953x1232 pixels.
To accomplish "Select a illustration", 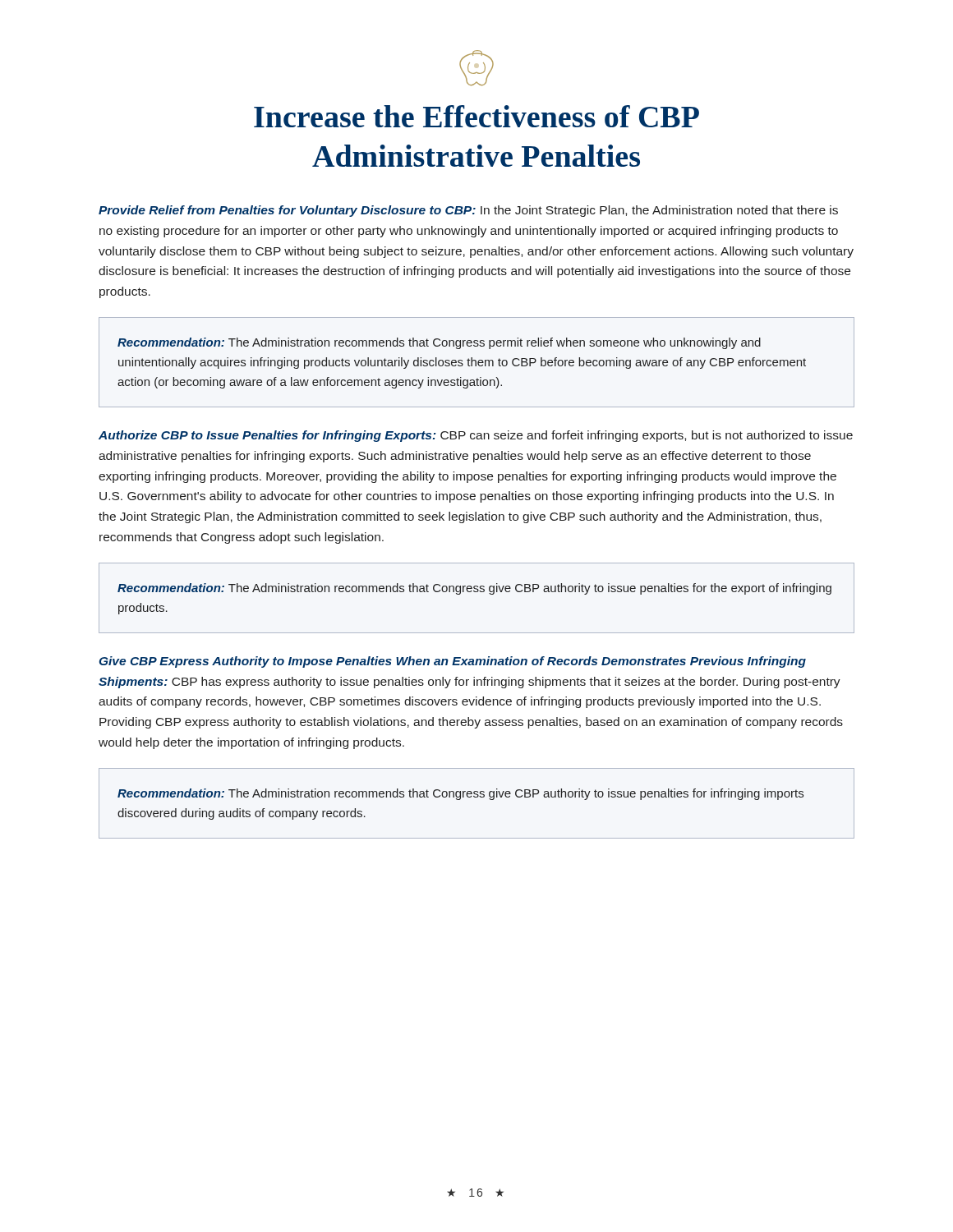I will [x=476, y=69].
